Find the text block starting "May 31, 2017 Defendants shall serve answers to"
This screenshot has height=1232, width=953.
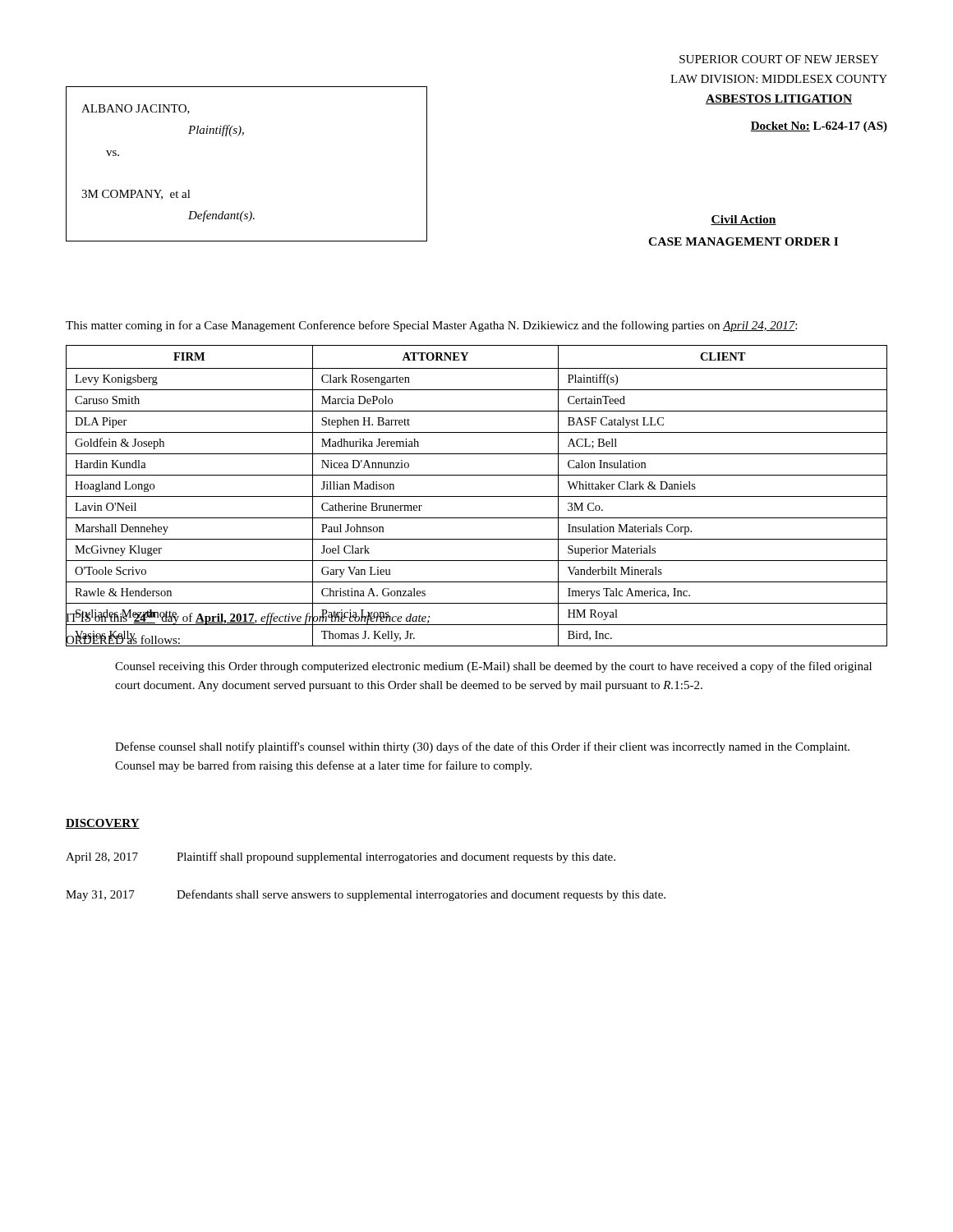pyautogui.click(x=366, y=895)
